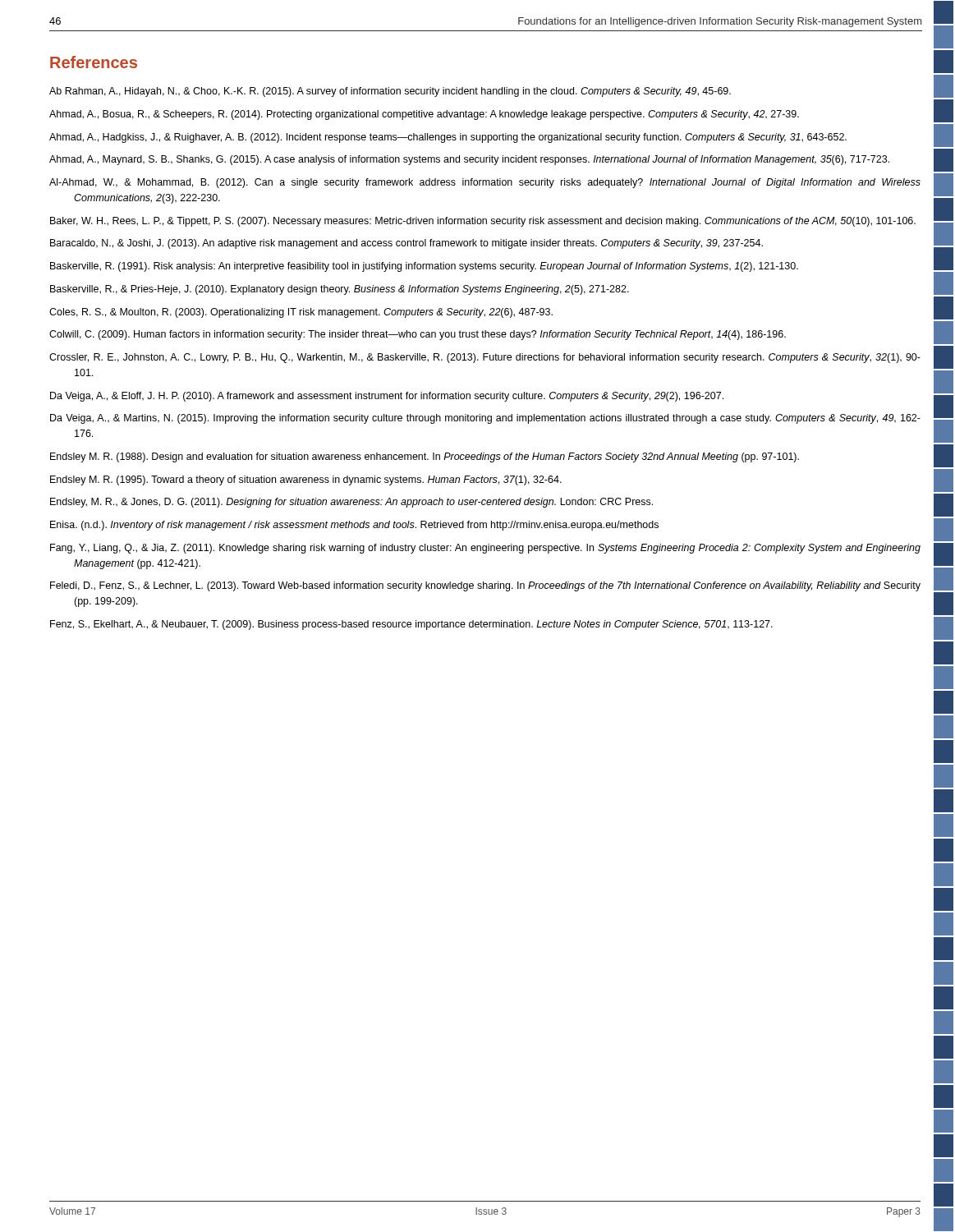Click on the list item with the text "Ab Rahman, A., Hidayah, N., & Choo,"

click(x=390, y=91)
